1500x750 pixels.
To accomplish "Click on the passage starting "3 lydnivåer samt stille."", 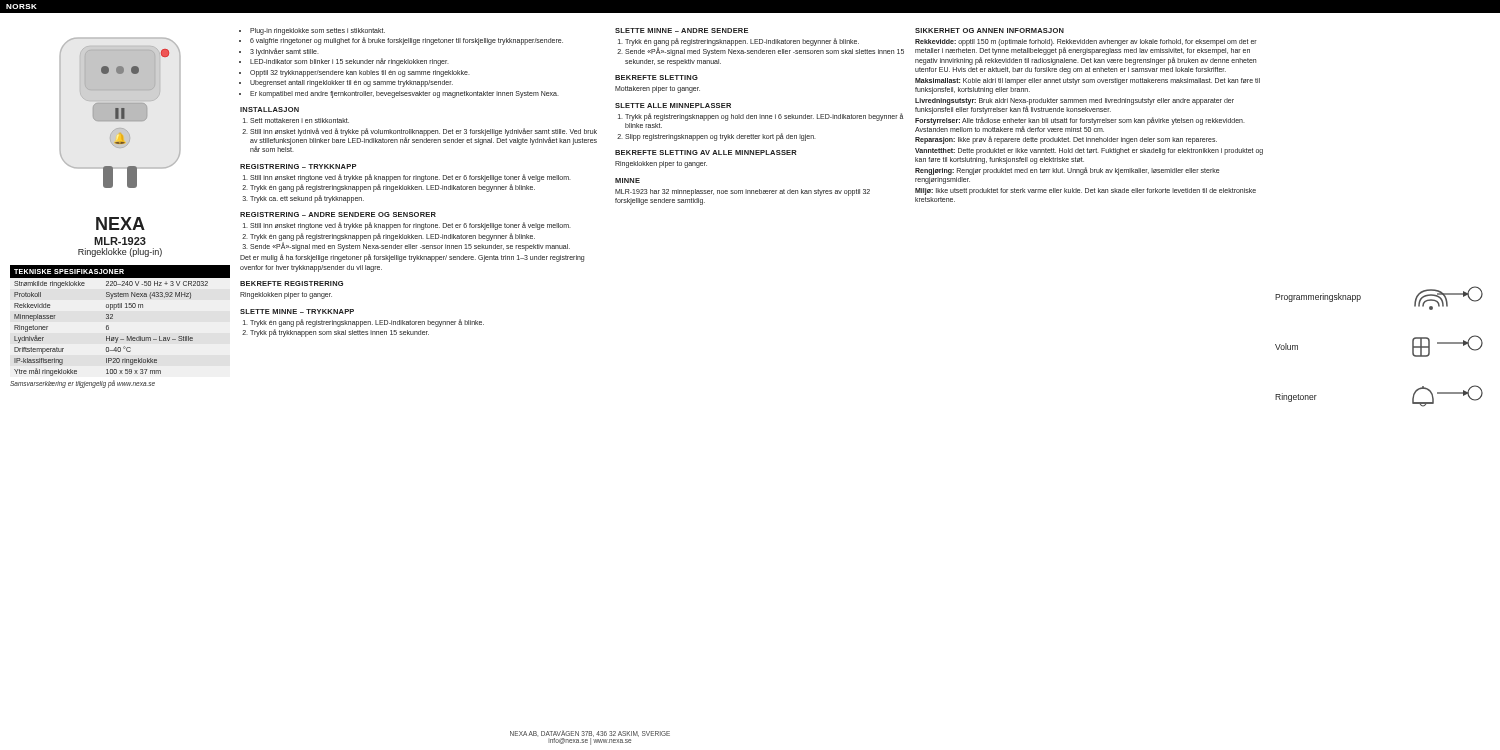I will 284,51.
